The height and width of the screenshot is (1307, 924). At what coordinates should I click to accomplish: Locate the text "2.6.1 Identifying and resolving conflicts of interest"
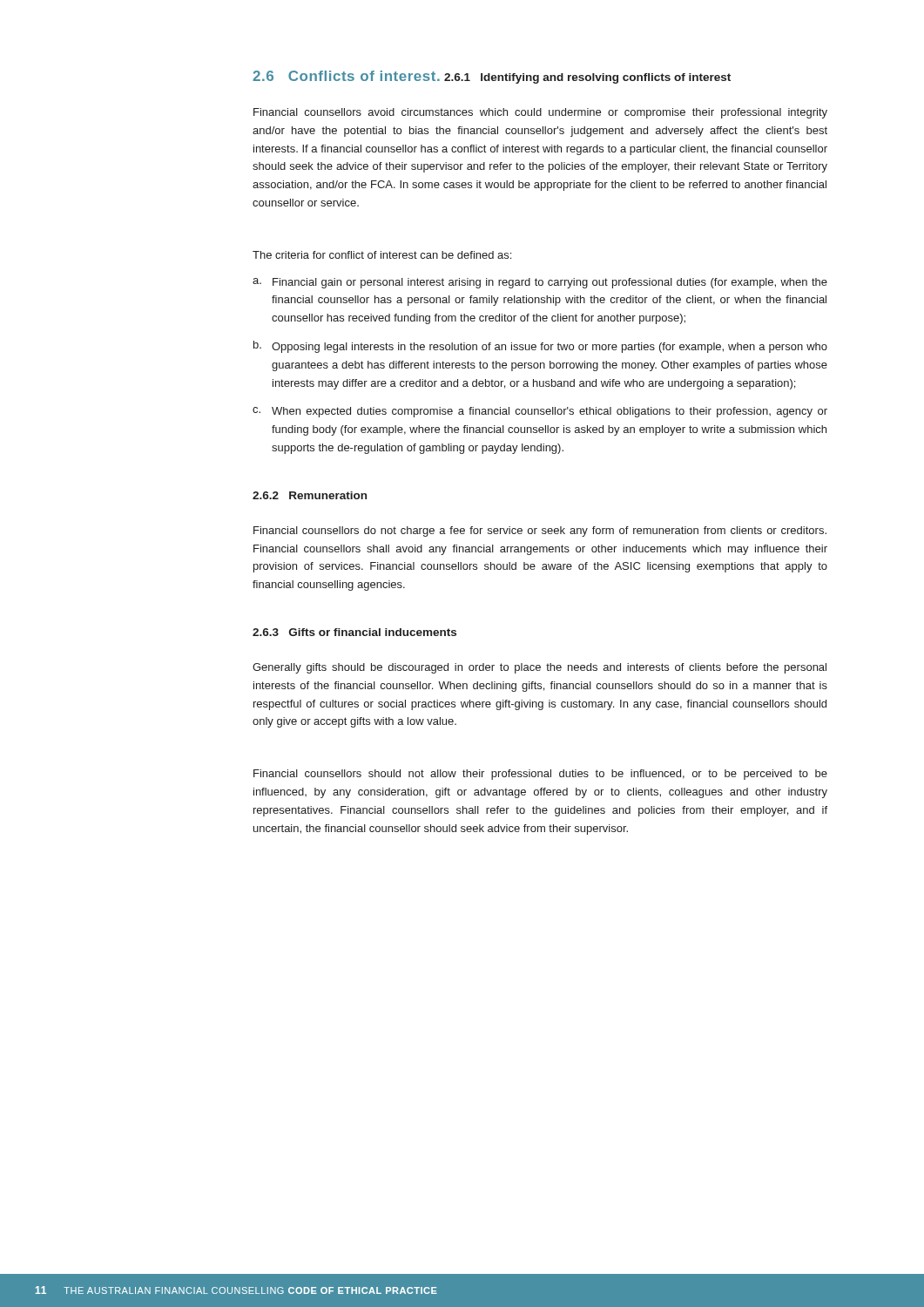tap(587, 77)
